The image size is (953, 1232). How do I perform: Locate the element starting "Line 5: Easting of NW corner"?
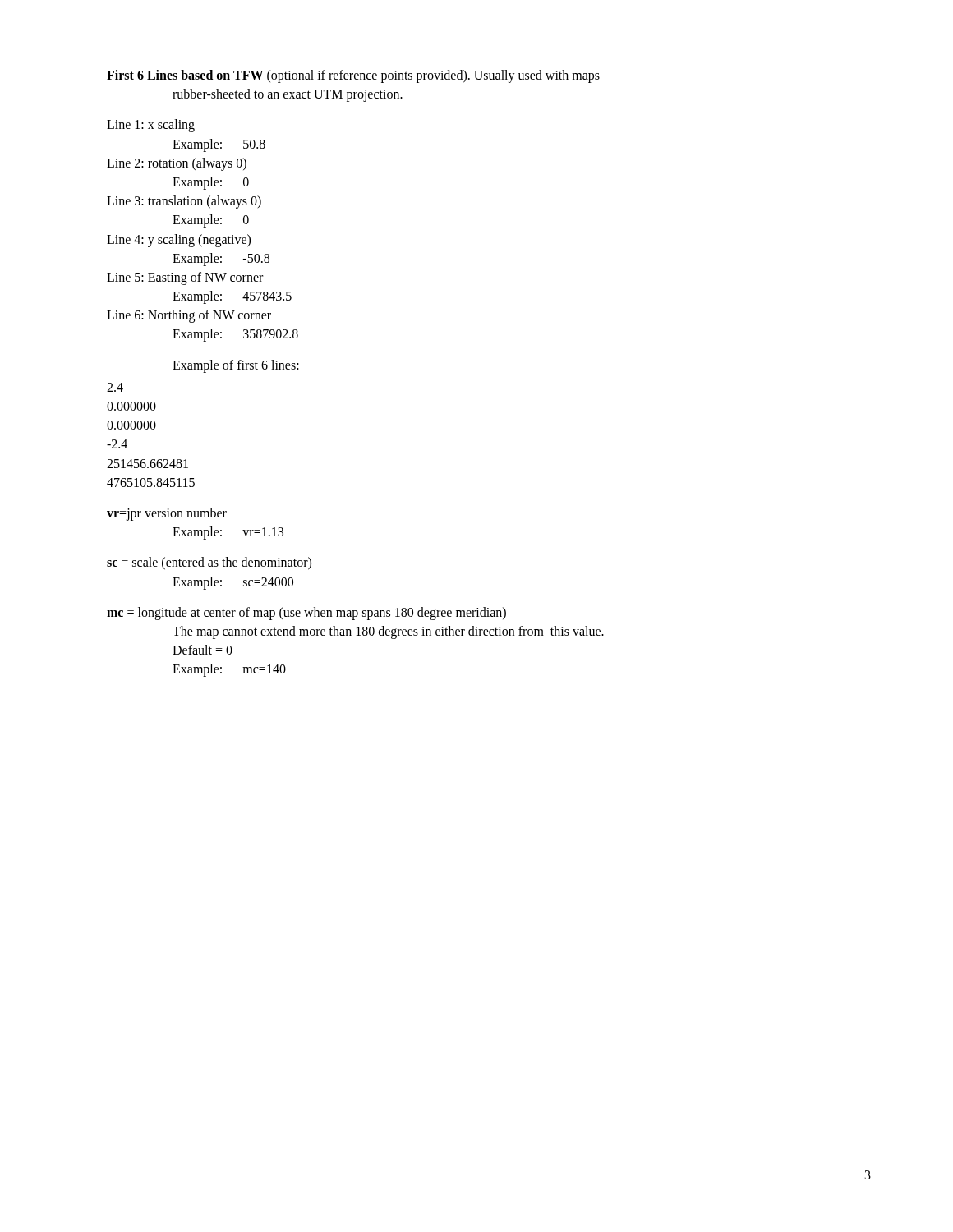click(x=185, y=277)
